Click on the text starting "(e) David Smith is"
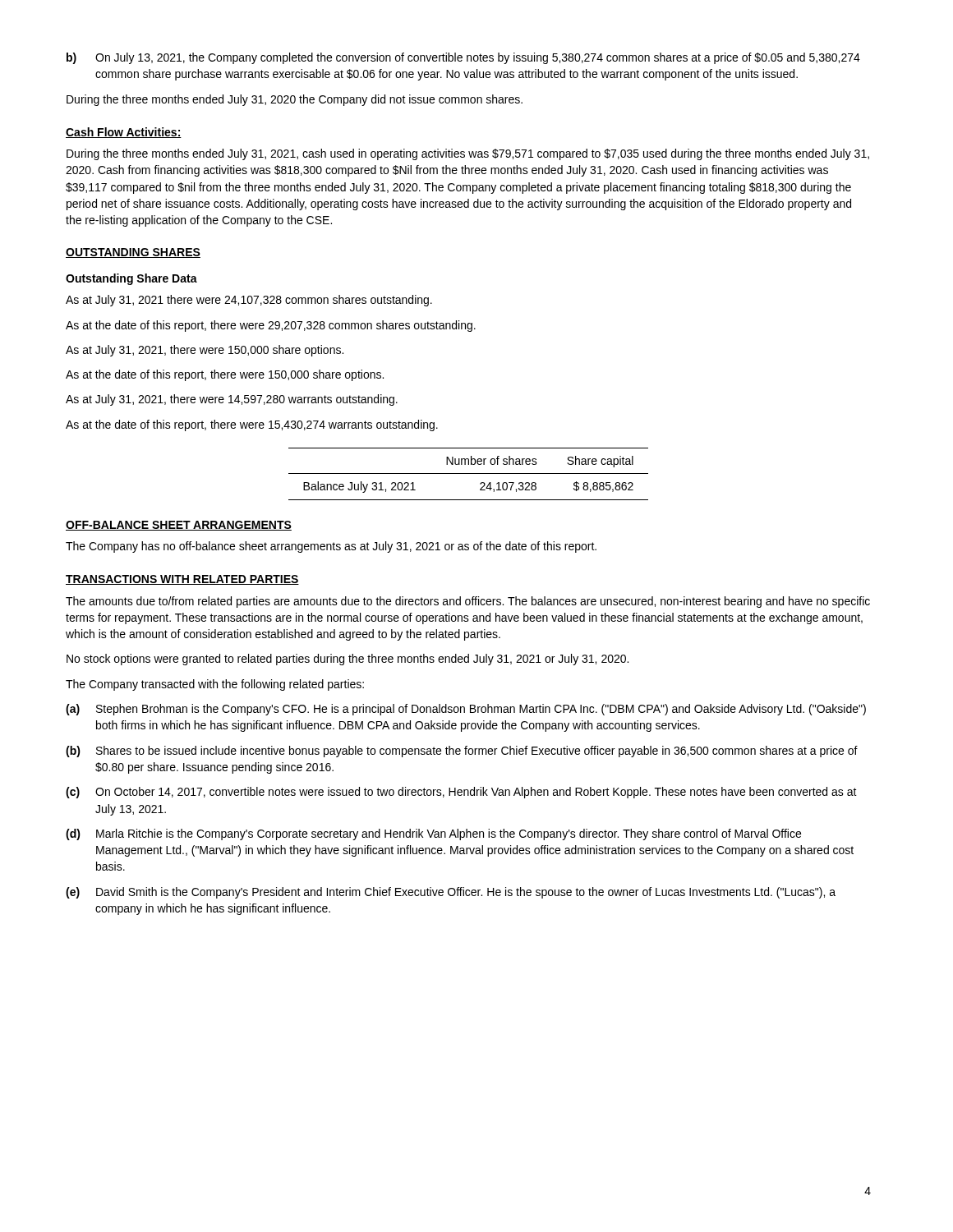 [x=468, y=900]
